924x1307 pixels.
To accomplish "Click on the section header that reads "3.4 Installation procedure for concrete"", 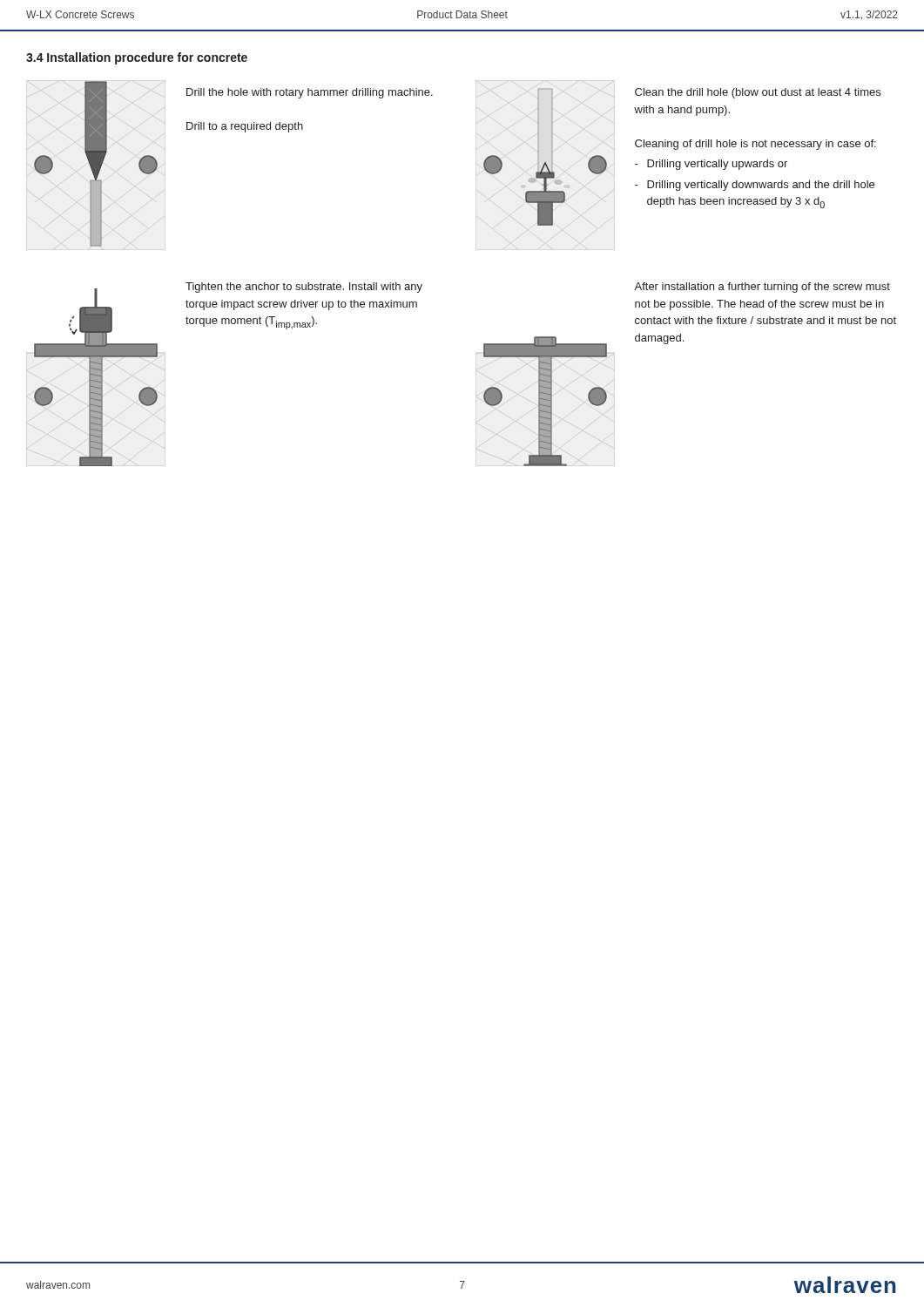I will click(x=137, y=58).
